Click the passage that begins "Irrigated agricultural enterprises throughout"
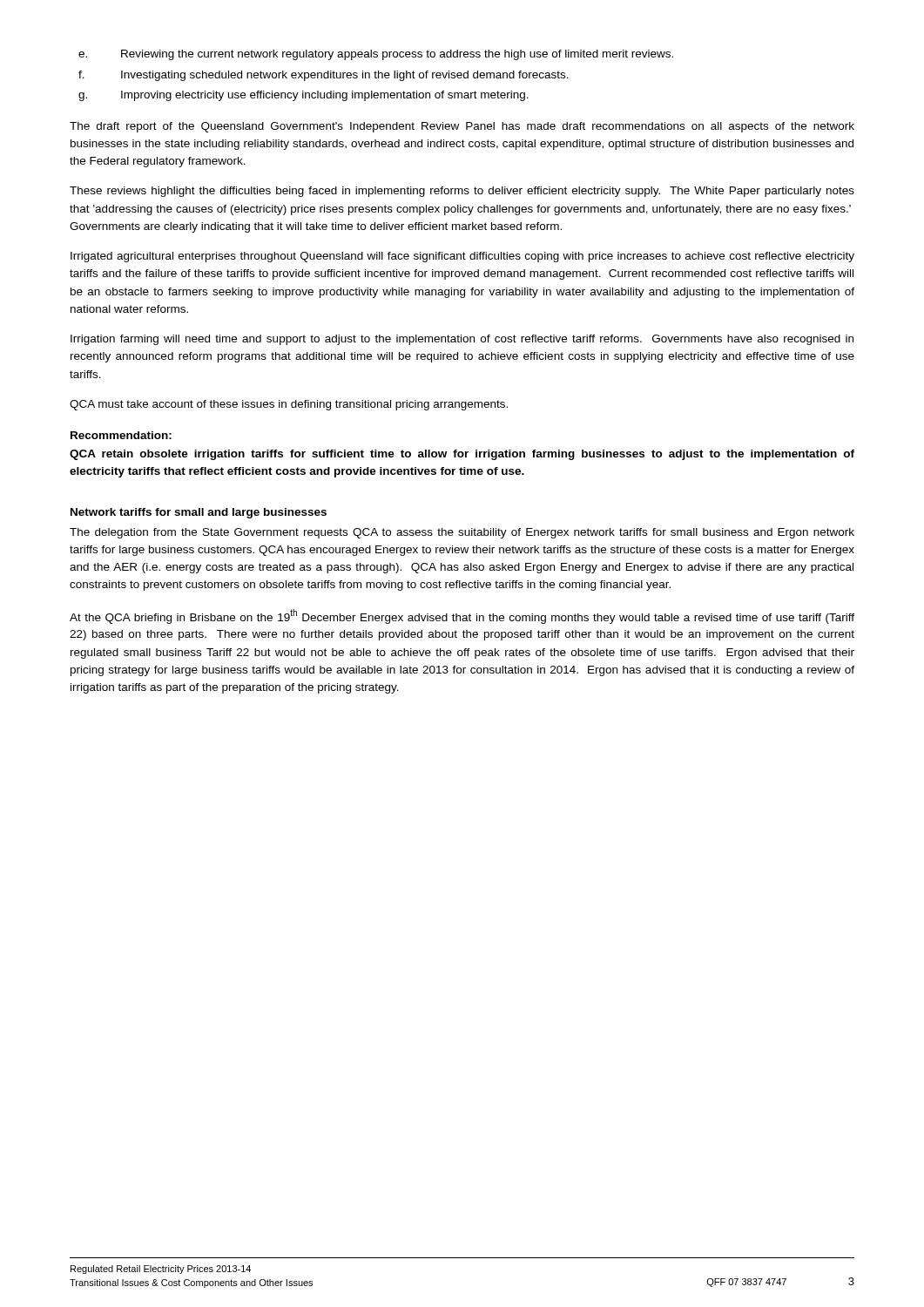The image size is (924, 1307). click(462, 282)
